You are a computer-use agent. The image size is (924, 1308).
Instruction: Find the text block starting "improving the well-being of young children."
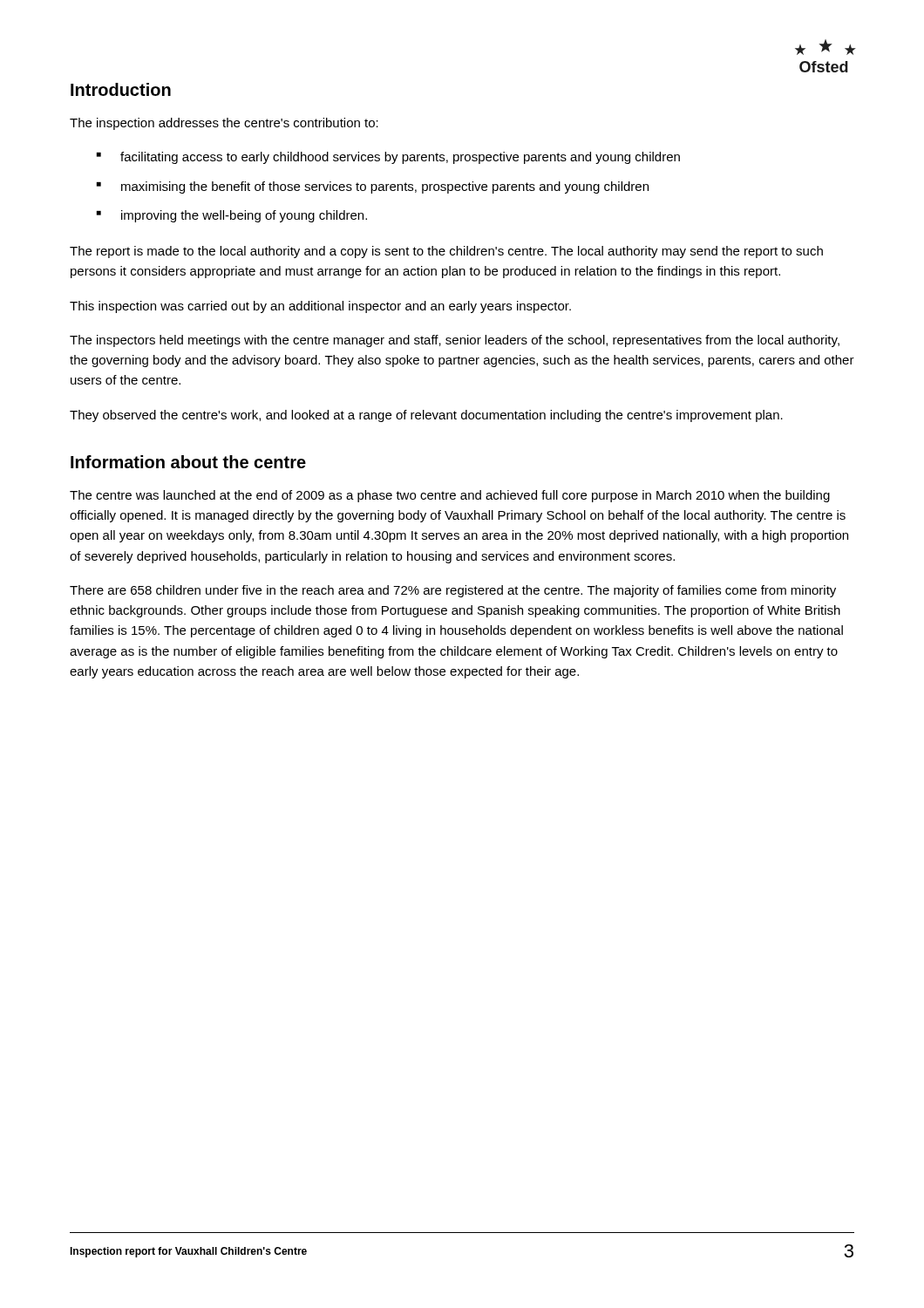[244, 215]
